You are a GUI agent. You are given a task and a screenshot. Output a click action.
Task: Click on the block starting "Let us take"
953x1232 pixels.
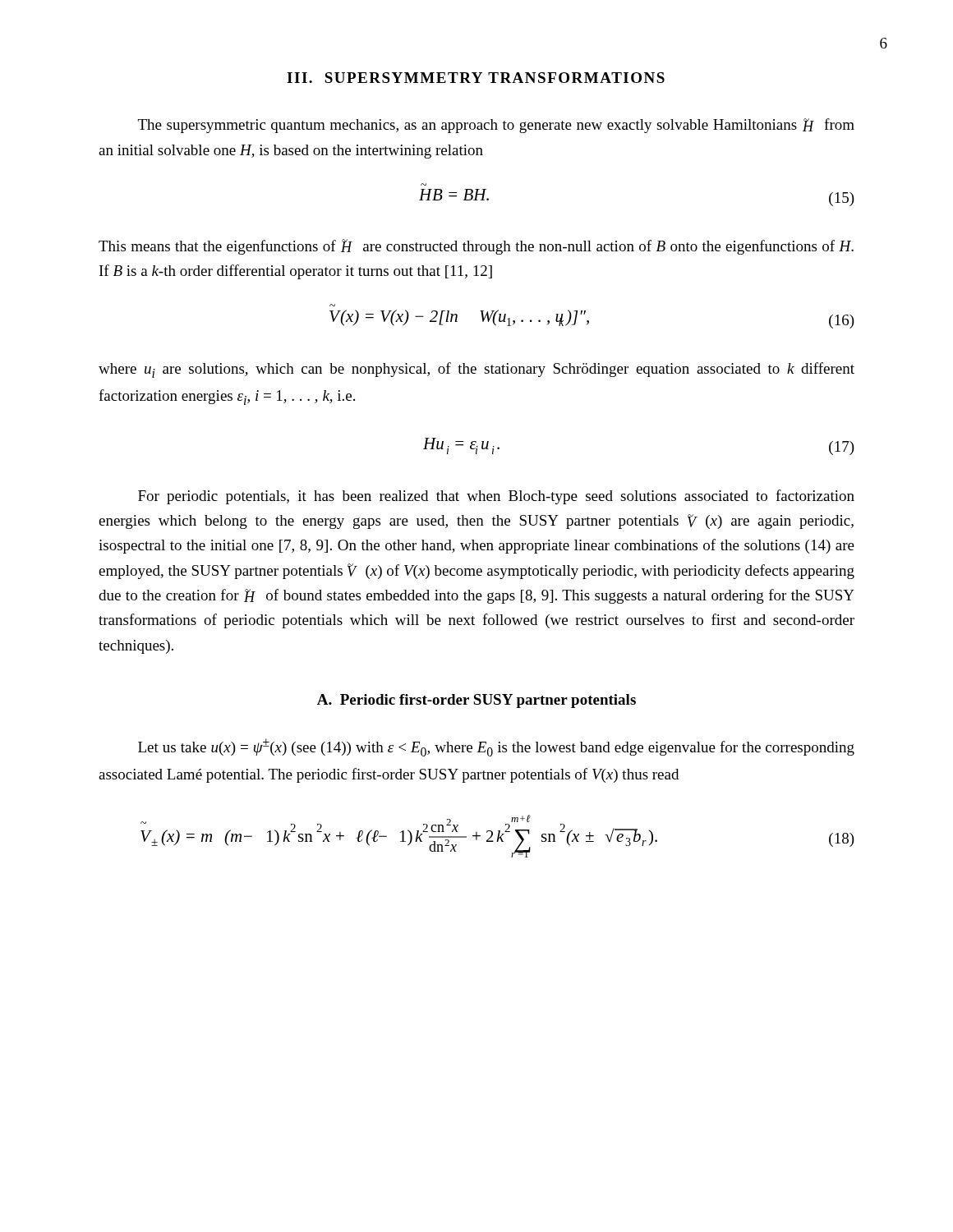pyautogui.click(x=476, y=759)
